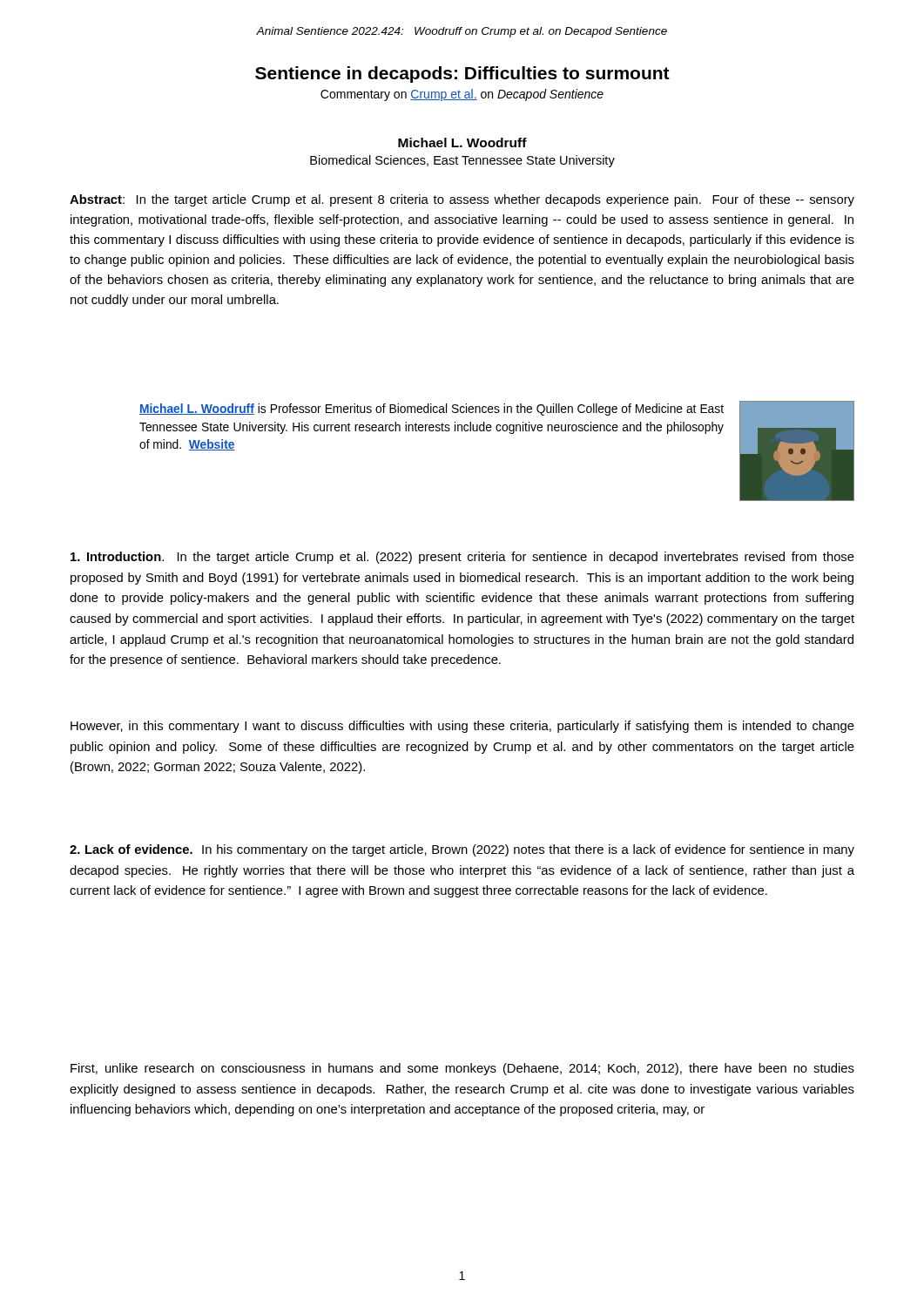
Task: Select the text block containing "Lack of evidence. In his"
Action: (x=462, y=870)
